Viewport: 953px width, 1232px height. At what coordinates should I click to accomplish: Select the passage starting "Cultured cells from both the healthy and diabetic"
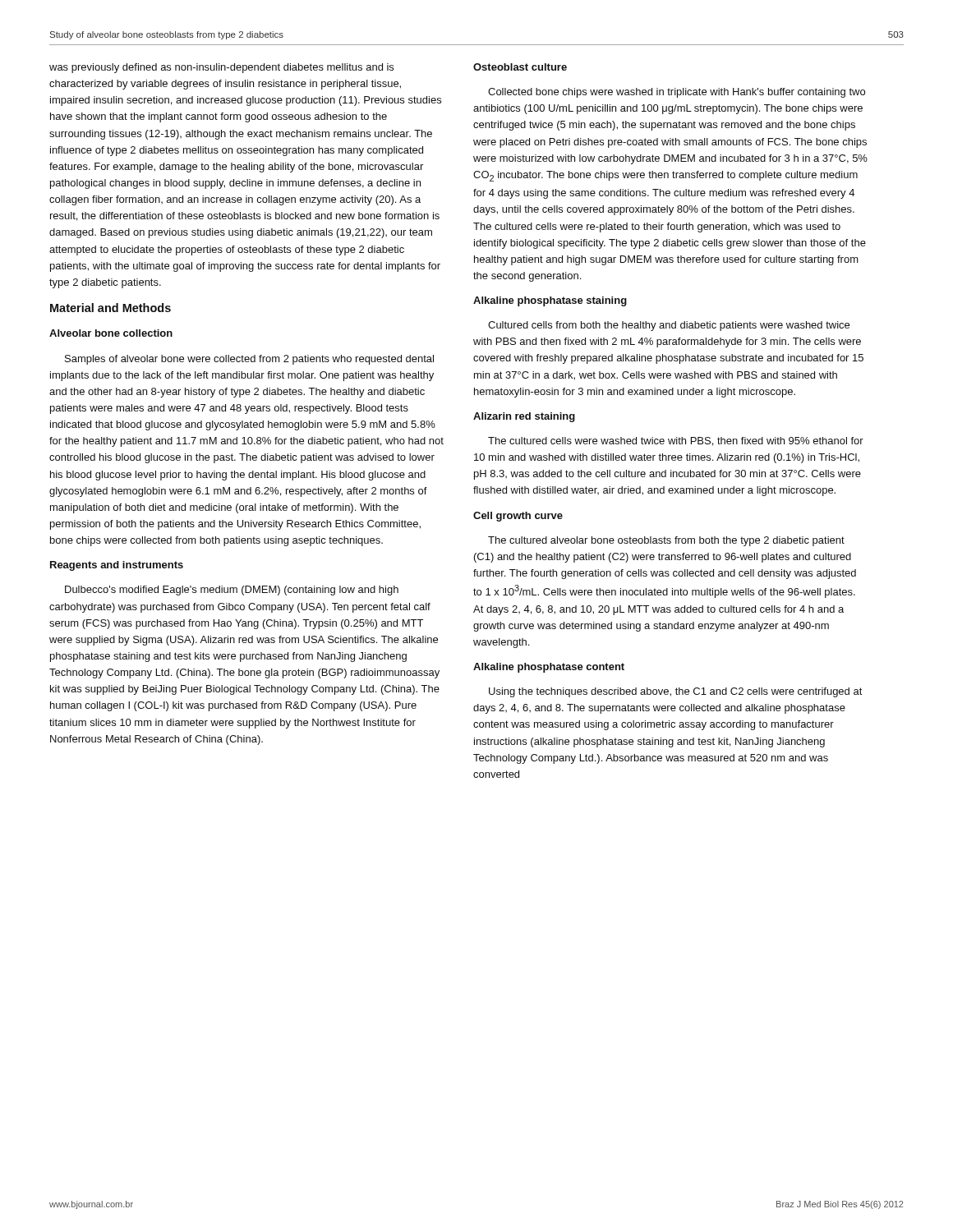coord(670,359)
